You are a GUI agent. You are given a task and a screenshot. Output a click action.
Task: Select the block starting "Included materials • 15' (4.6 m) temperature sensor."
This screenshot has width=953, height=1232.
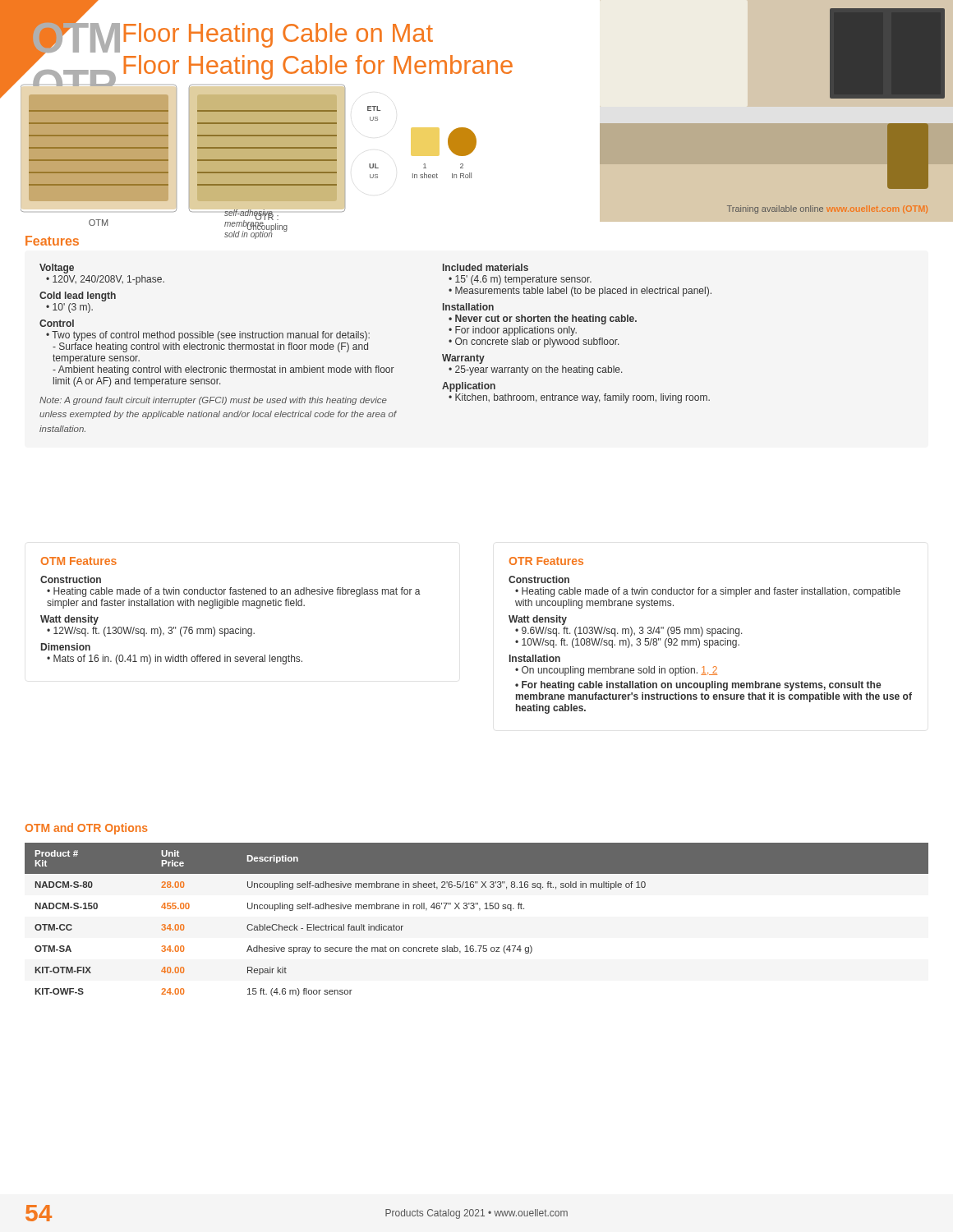tap(672, 279)
